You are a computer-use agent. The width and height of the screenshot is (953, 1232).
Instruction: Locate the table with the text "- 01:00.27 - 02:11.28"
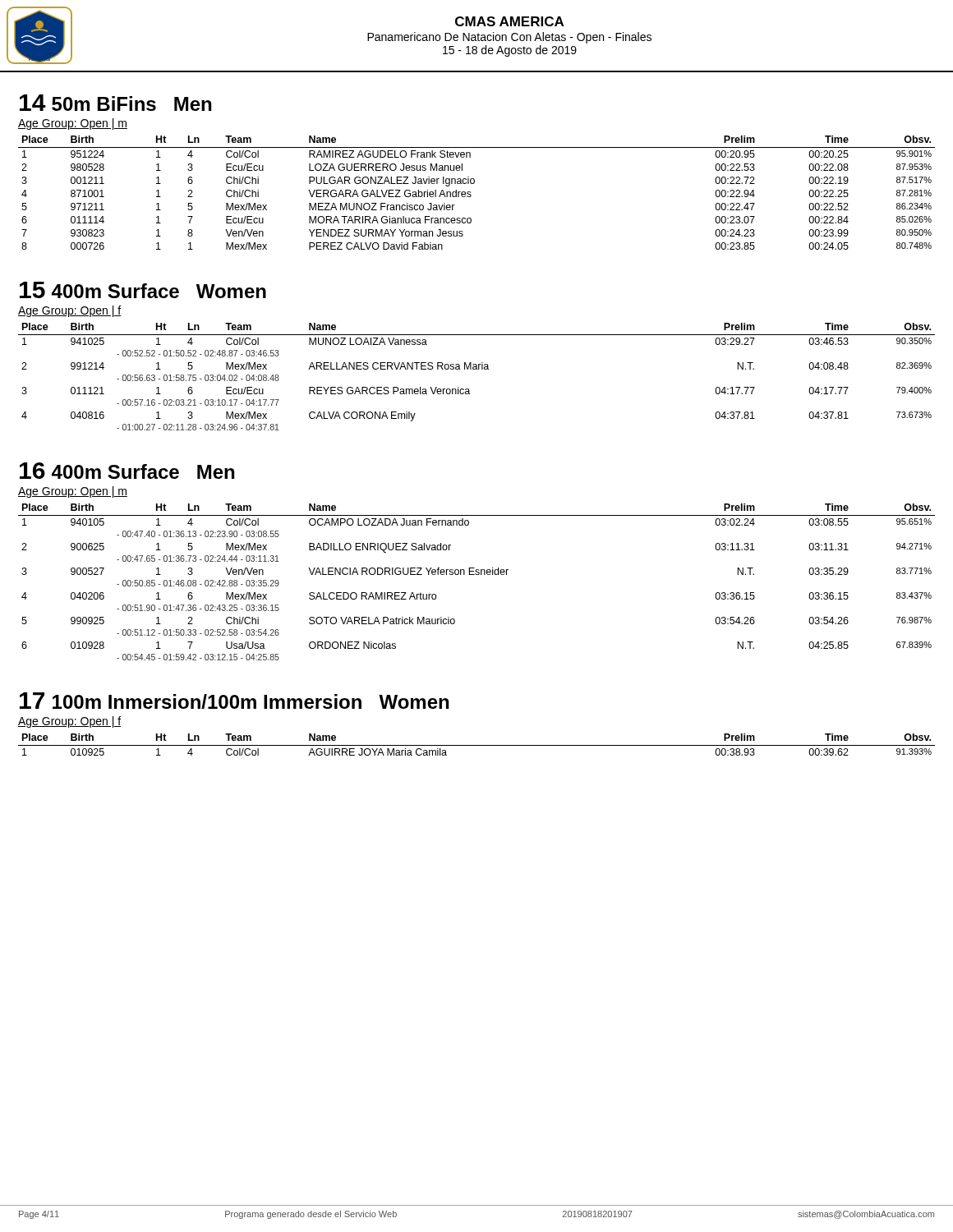476,377
